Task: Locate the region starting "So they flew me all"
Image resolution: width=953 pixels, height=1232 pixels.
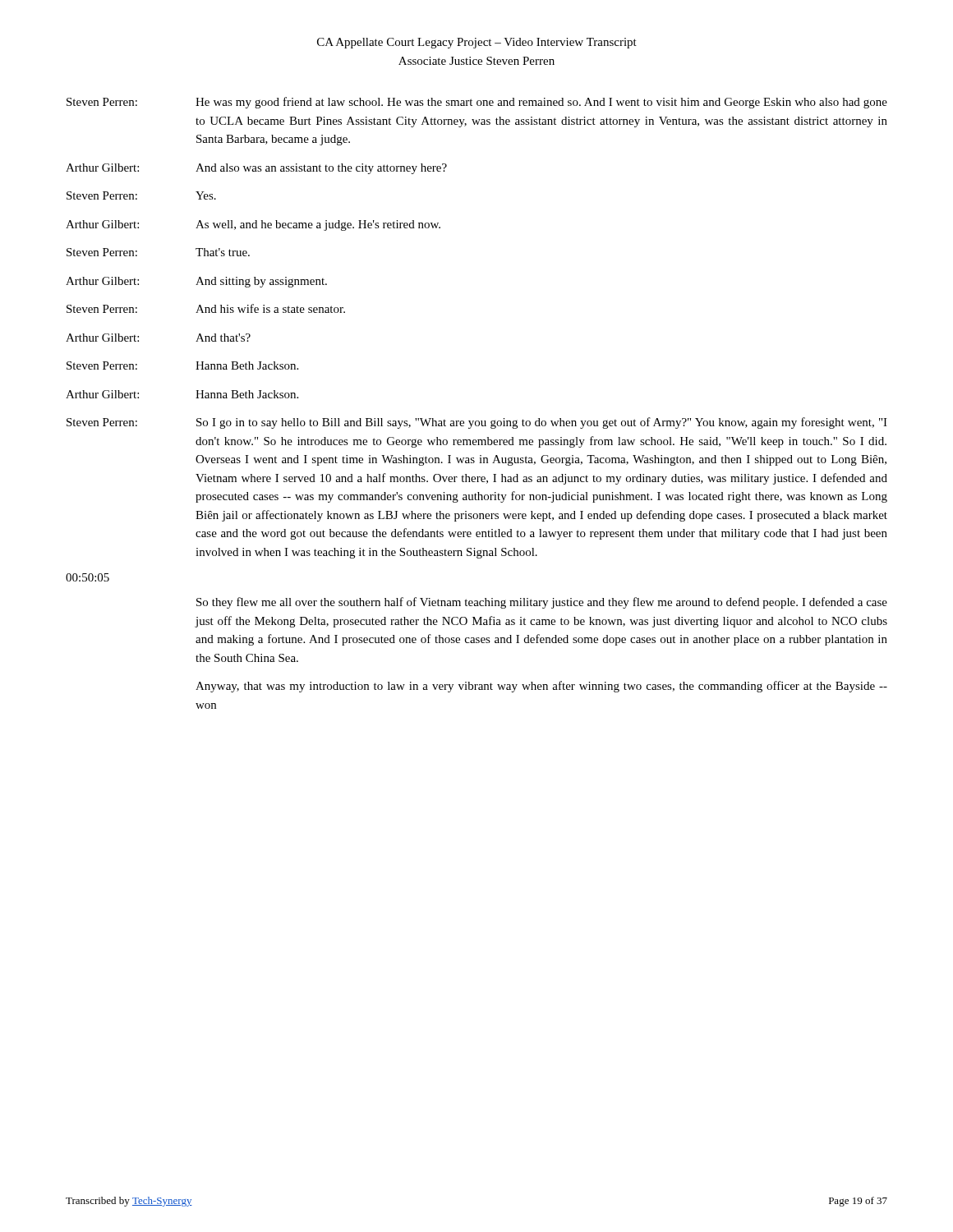Action: tap(541, 630)
